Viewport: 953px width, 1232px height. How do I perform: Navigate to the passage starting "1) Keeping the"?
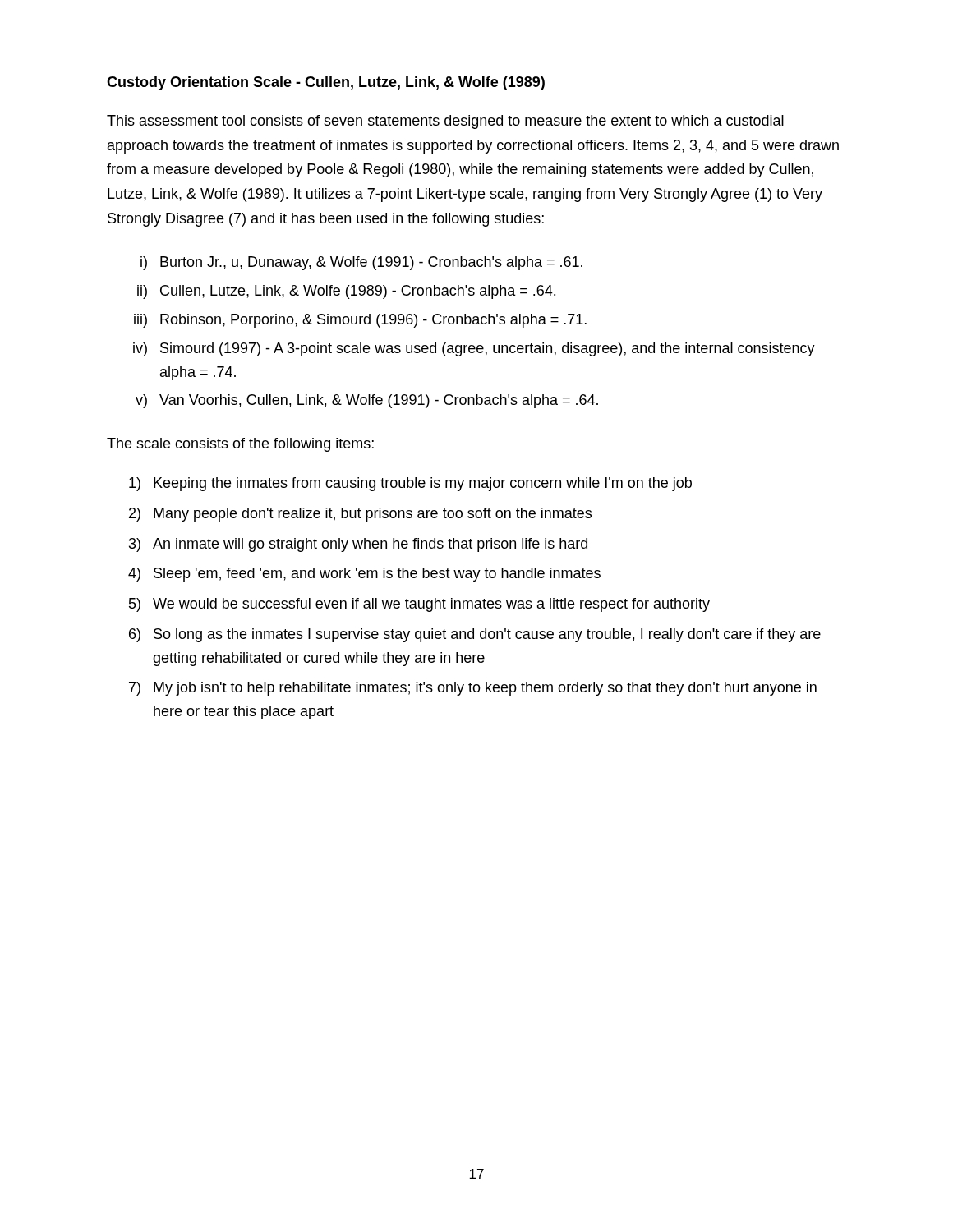(x=476, y=483)
